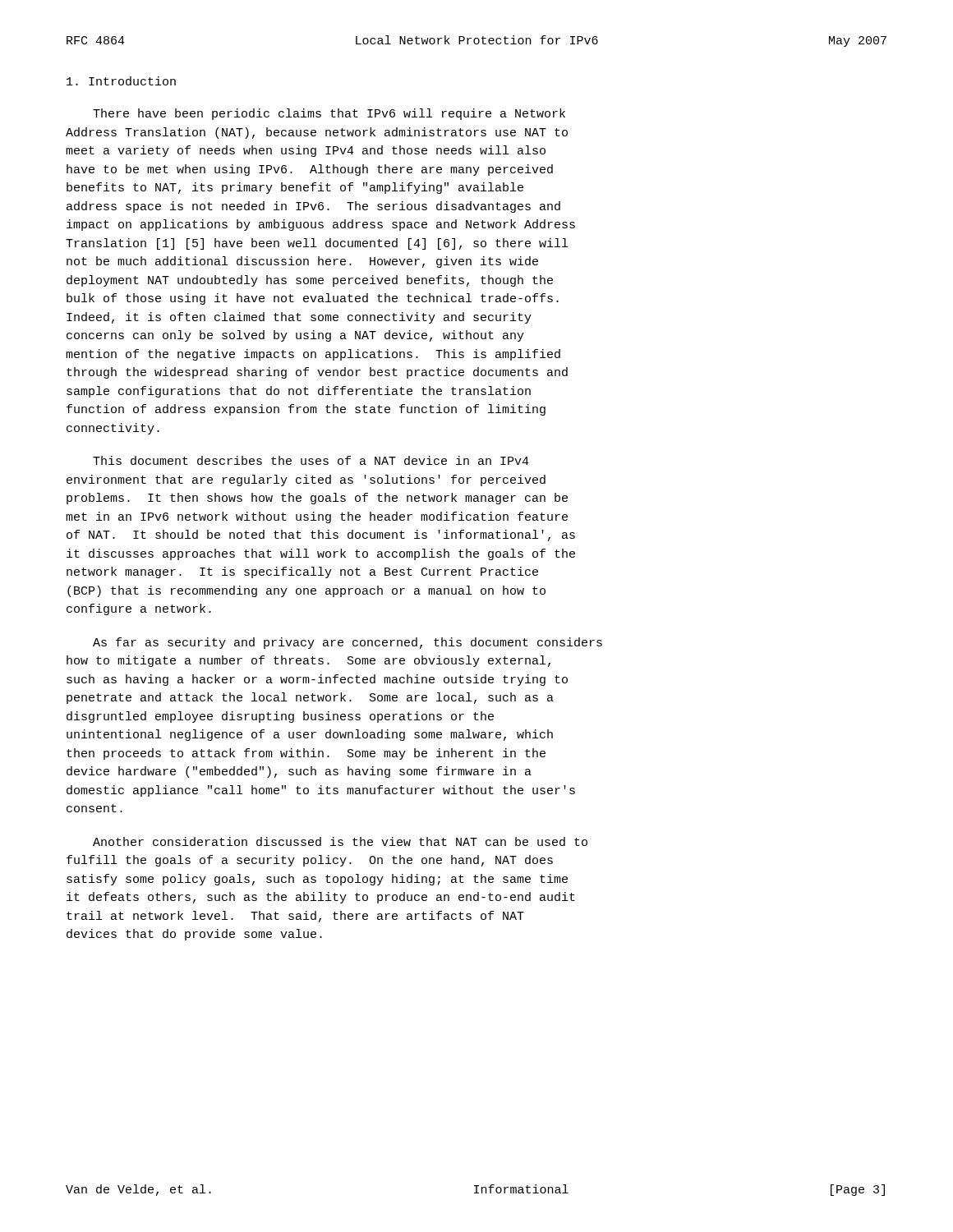
Task: Select the text block starting "This document describes the"
Action: coord(321,536)
